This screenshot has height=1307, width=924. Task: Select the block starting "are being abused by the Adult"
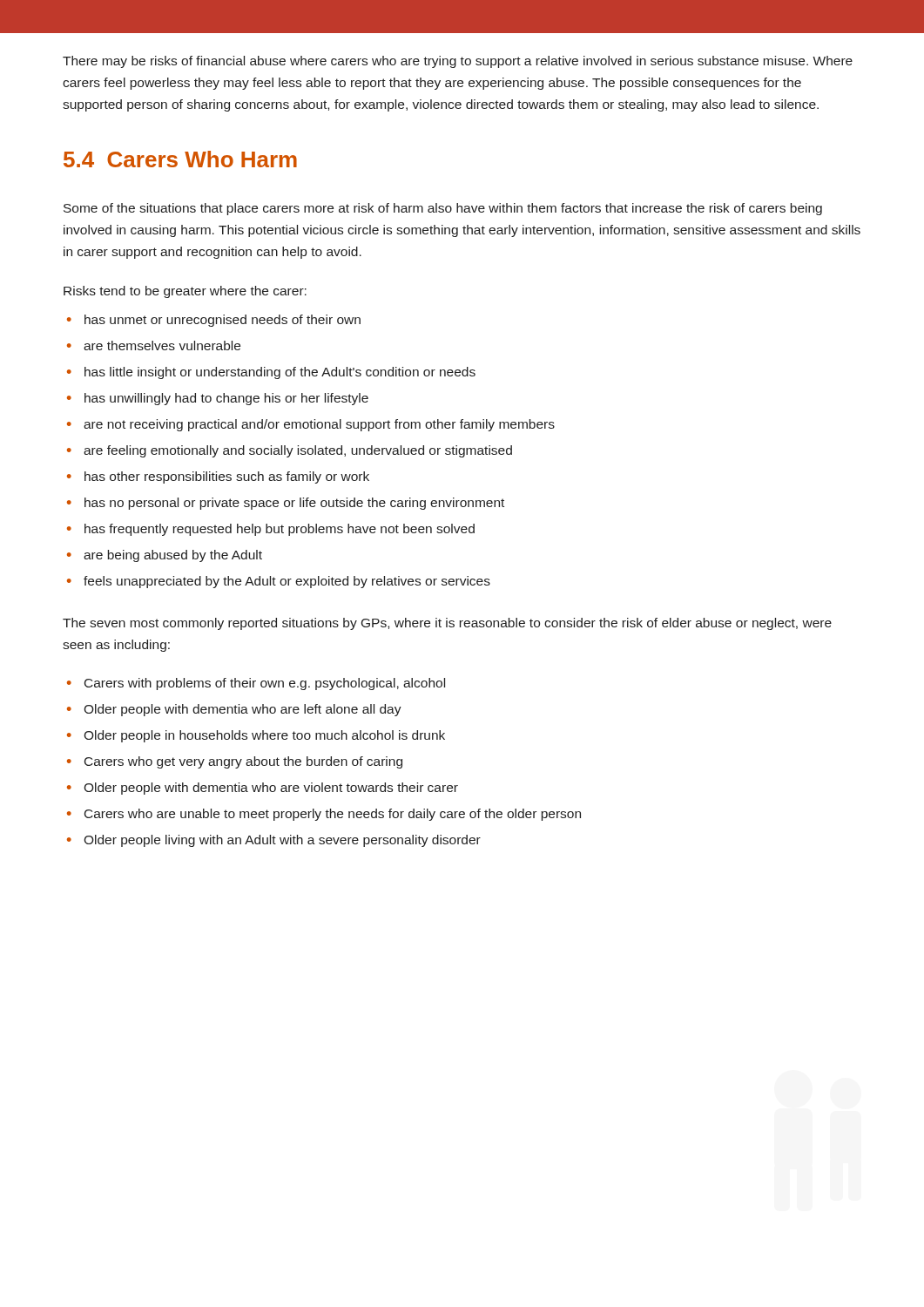tap(173, 554)
